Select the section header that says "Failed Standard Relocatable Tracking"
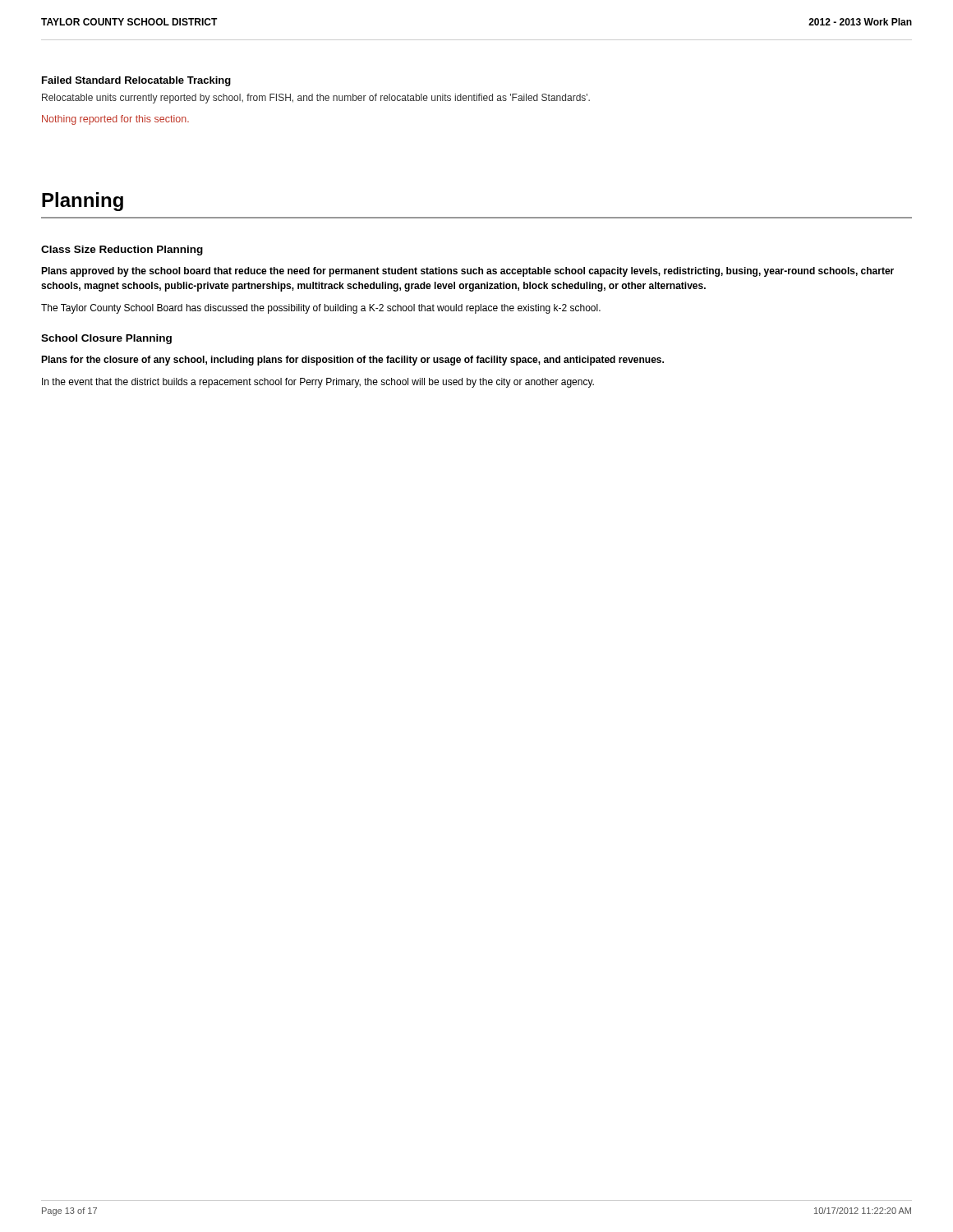 point(136,80)
